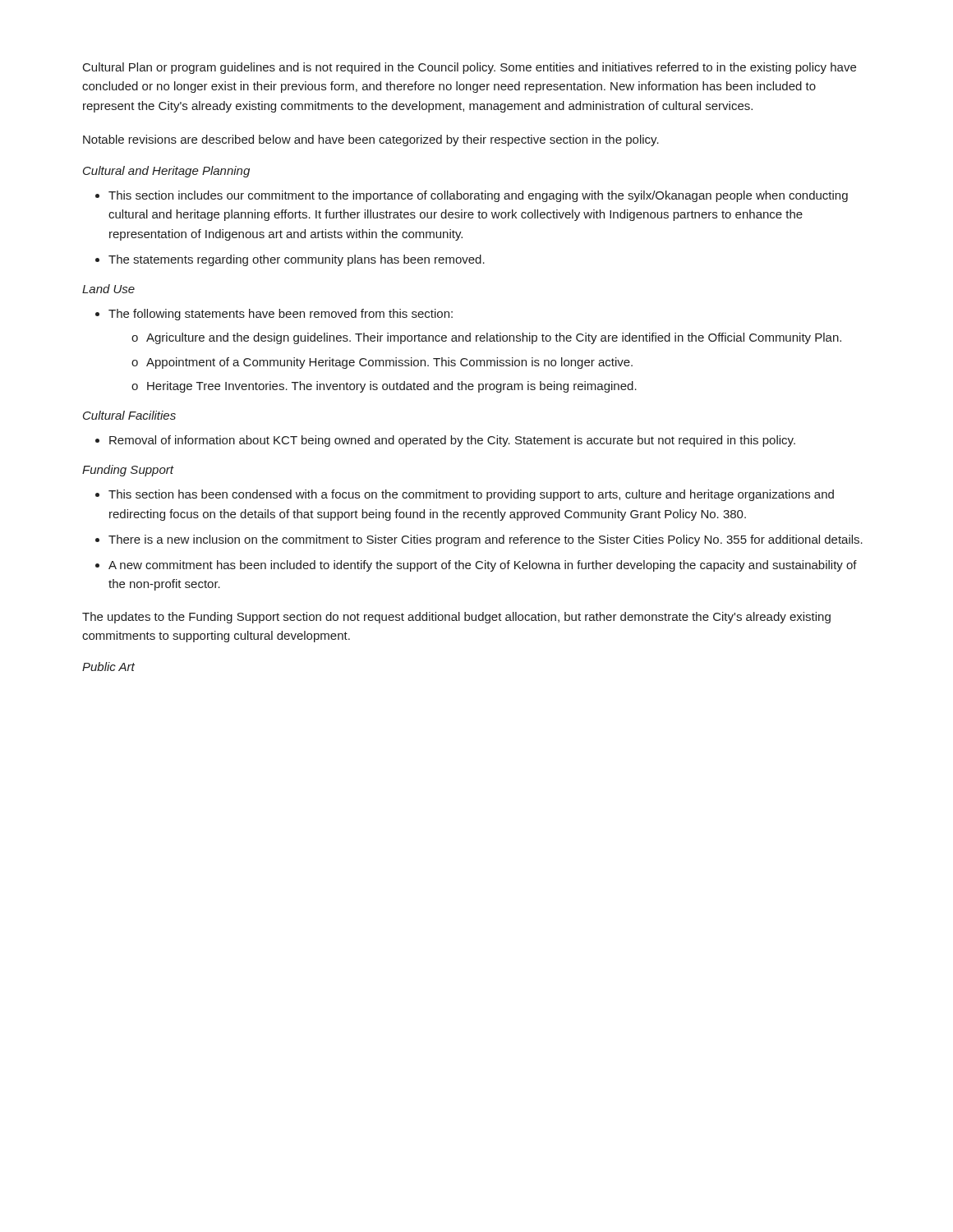
Task: Click on the list item that says "Removal of information"
Action: (x=452, y=440)
